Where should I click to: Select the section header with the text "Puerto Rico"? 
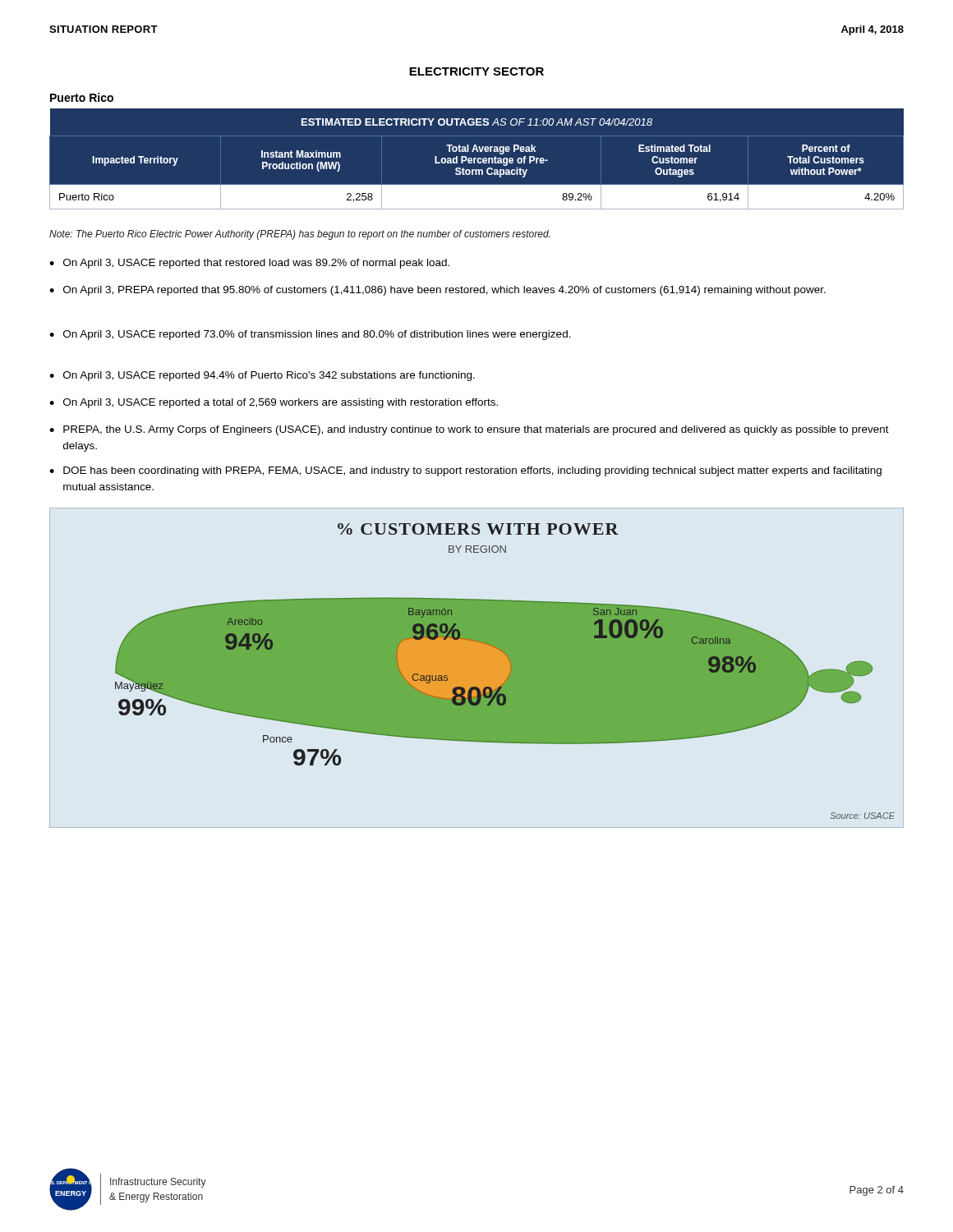tap(82, 98)
